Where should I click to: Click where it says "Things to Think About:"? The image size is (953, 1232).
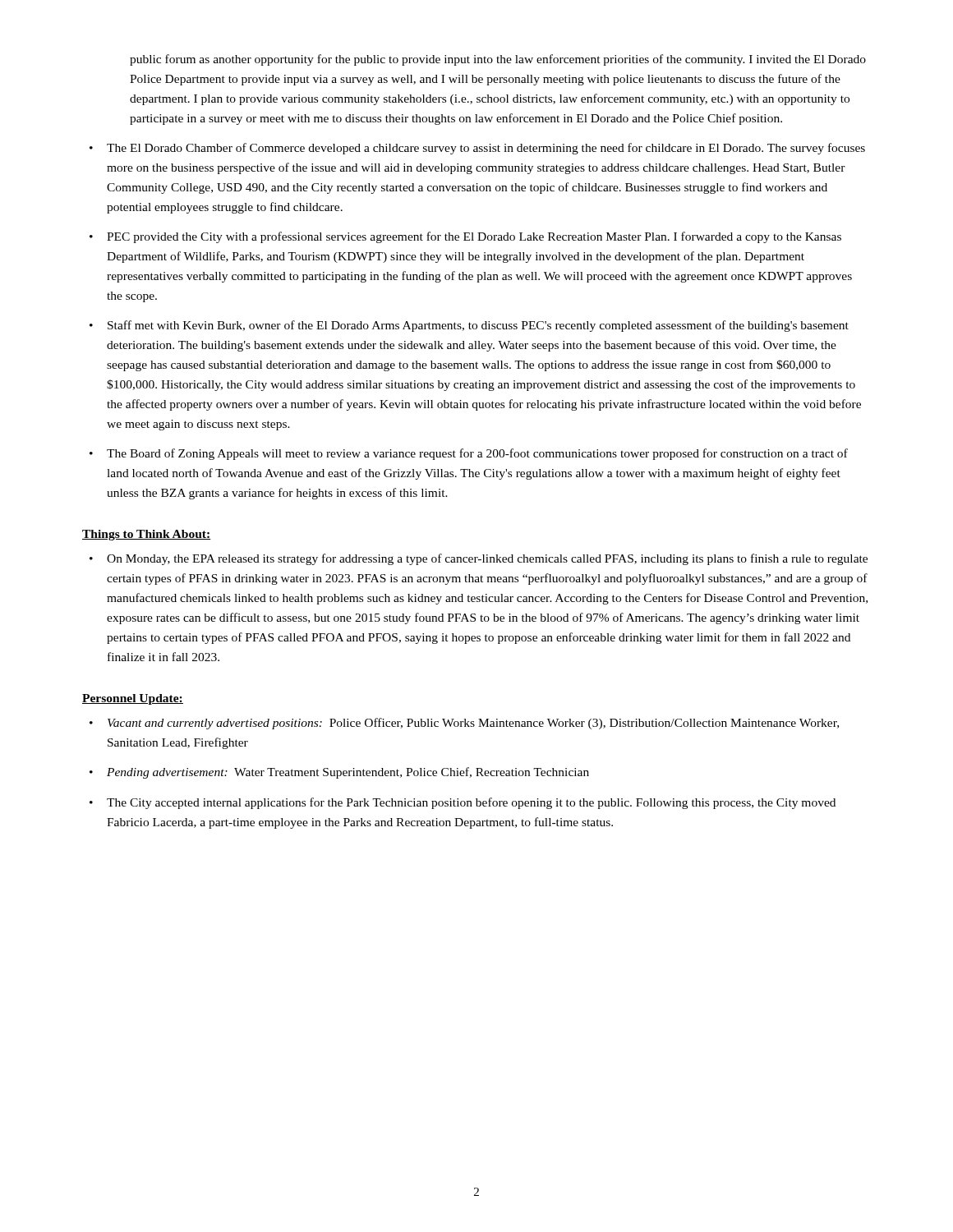(x=146, y=534)
